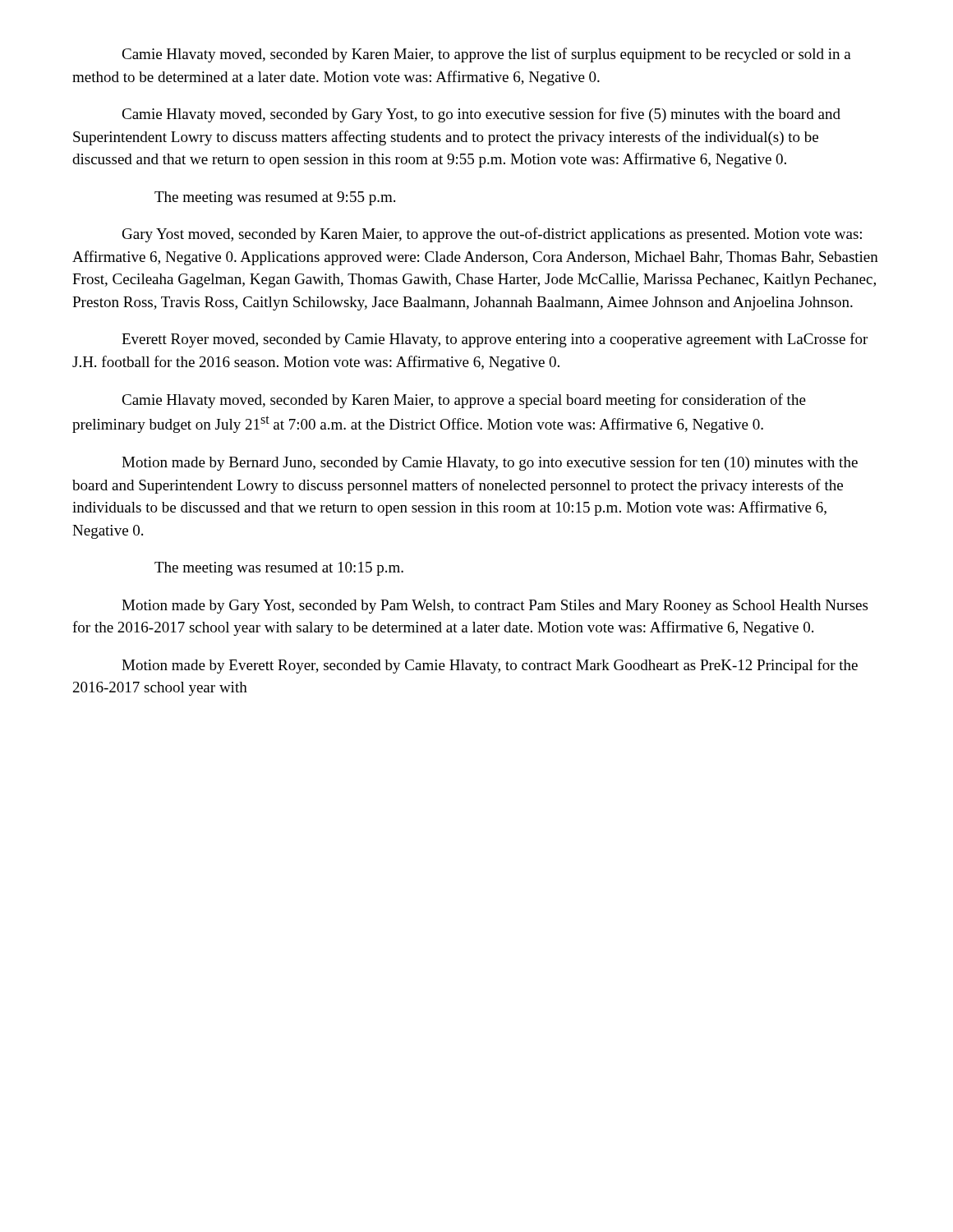Locate the region starting "Motion made by Bernard Juno, seconded"
Screen dimensions: 1232x953
point(465,496)
